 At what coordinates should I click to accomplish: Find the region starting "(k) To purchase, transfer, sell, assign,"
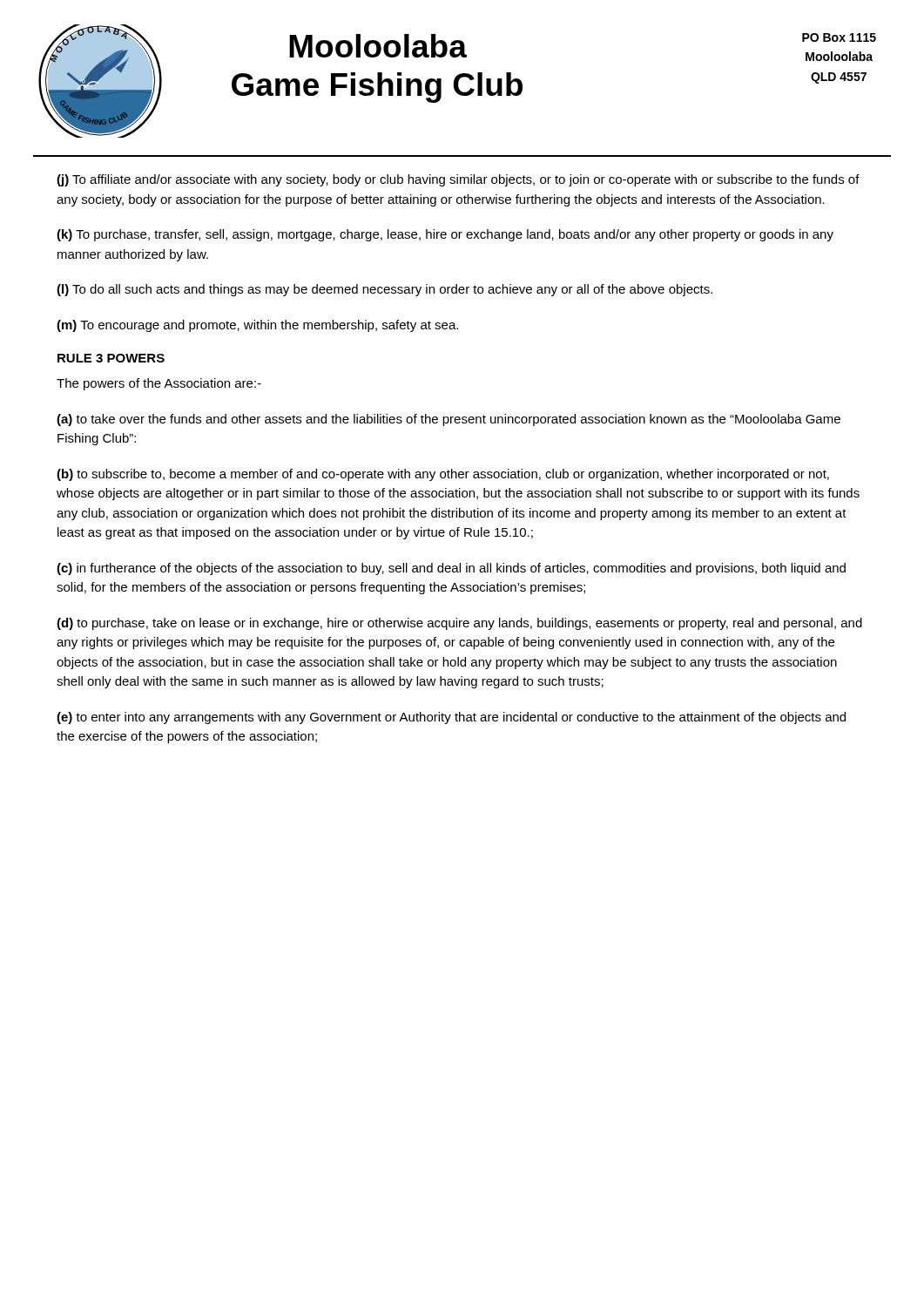[445, 244]
